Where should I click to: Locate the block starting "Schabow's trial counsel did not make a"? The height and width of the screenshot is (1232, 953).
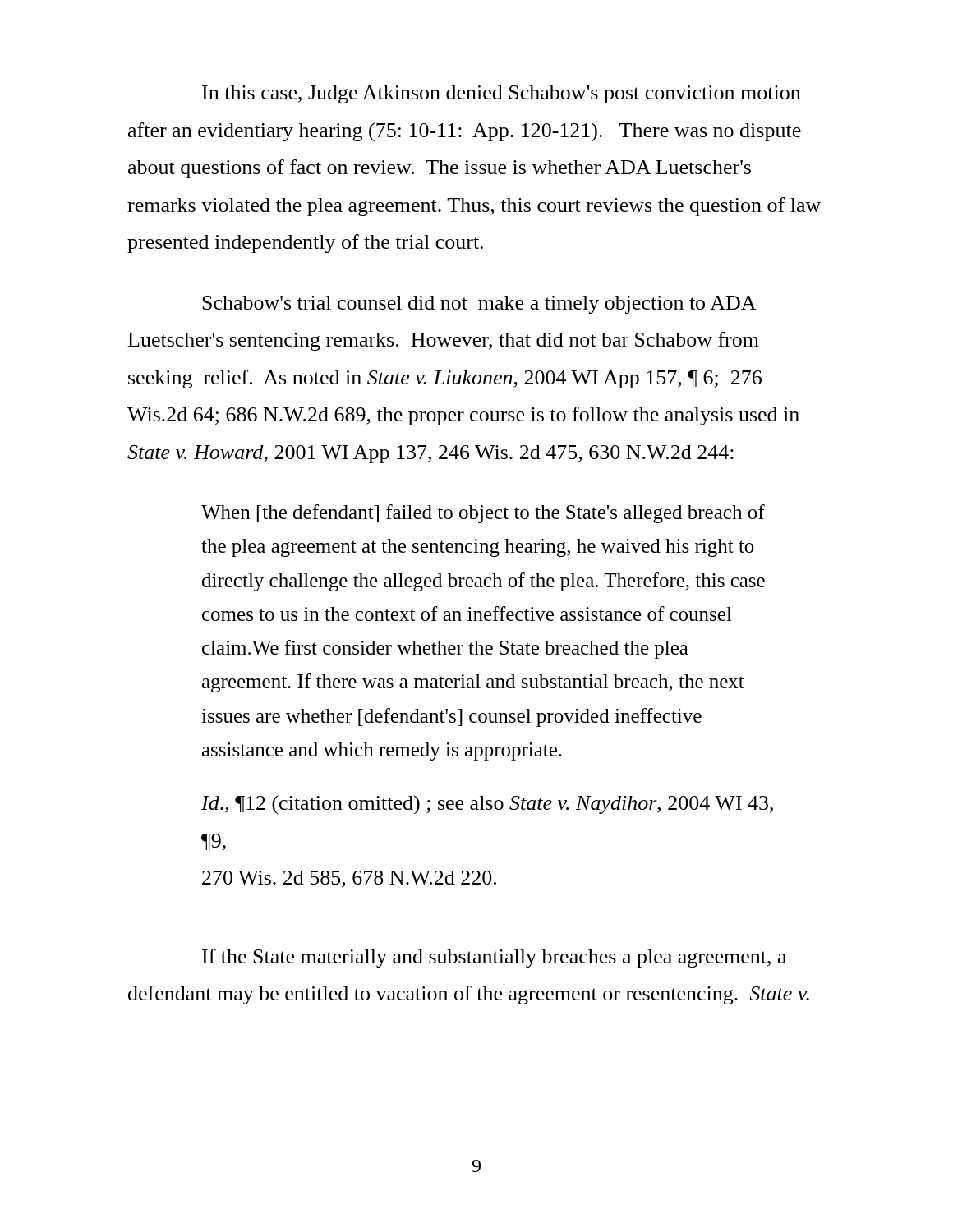476,377
